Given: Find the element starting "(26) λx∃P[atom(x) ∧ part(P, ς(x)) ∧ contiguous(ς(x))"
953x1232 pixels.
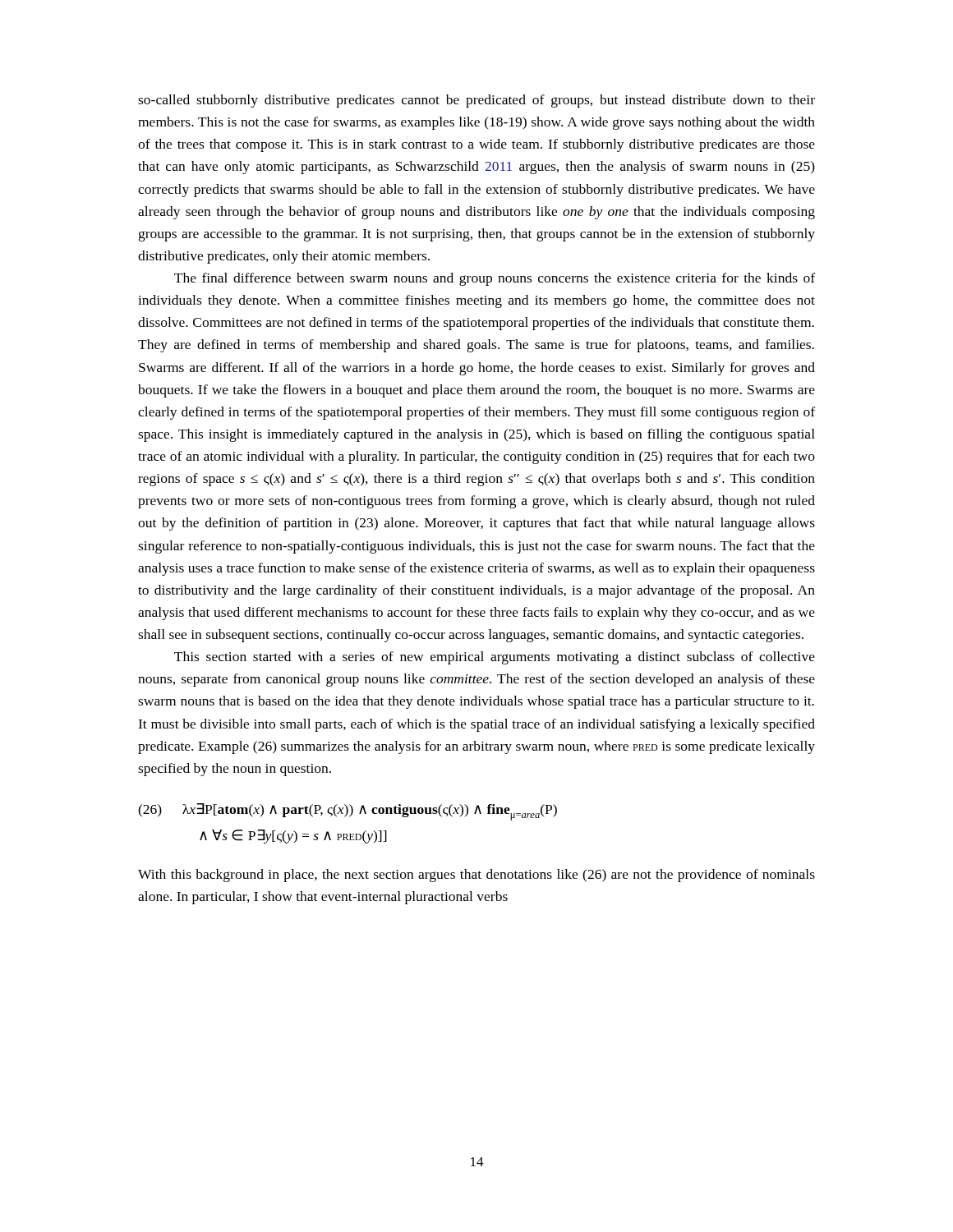Looking at the screenshot, I should coord(476,823).
